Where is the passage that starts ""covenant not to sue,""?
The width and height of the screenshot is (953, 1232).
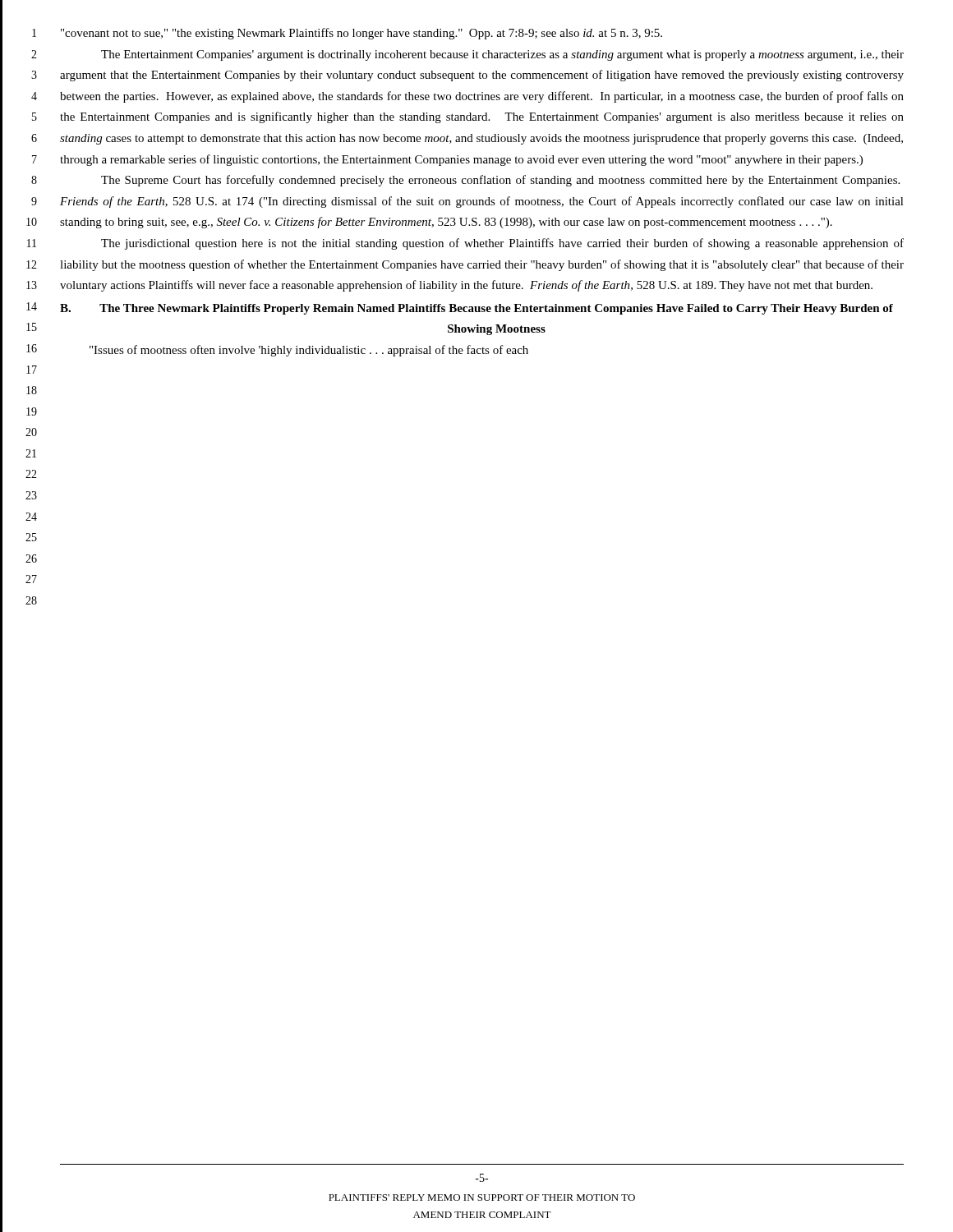pos(362,33)
